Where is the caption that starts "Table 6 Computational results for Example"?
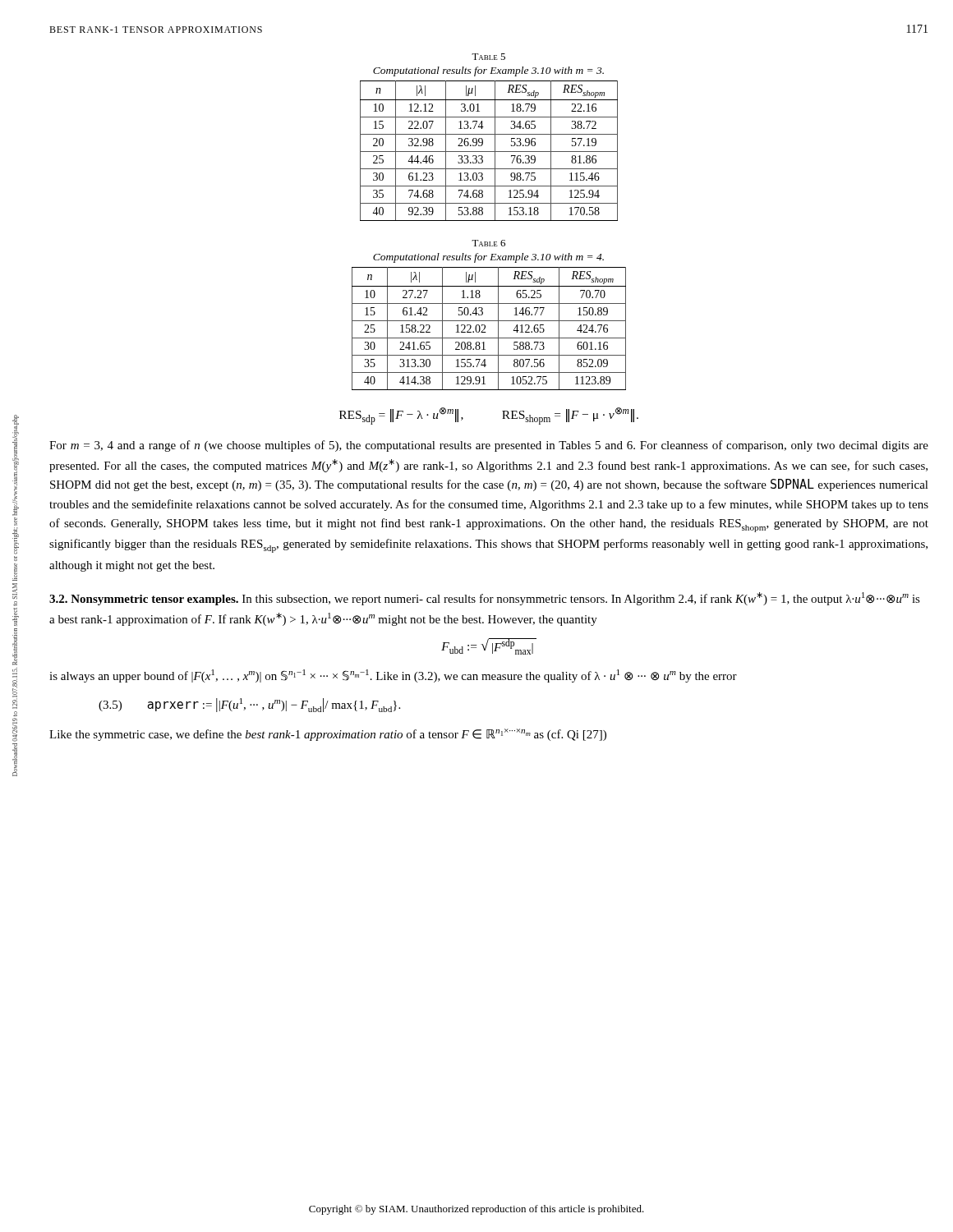953x1232 pixels. point(489,250)
